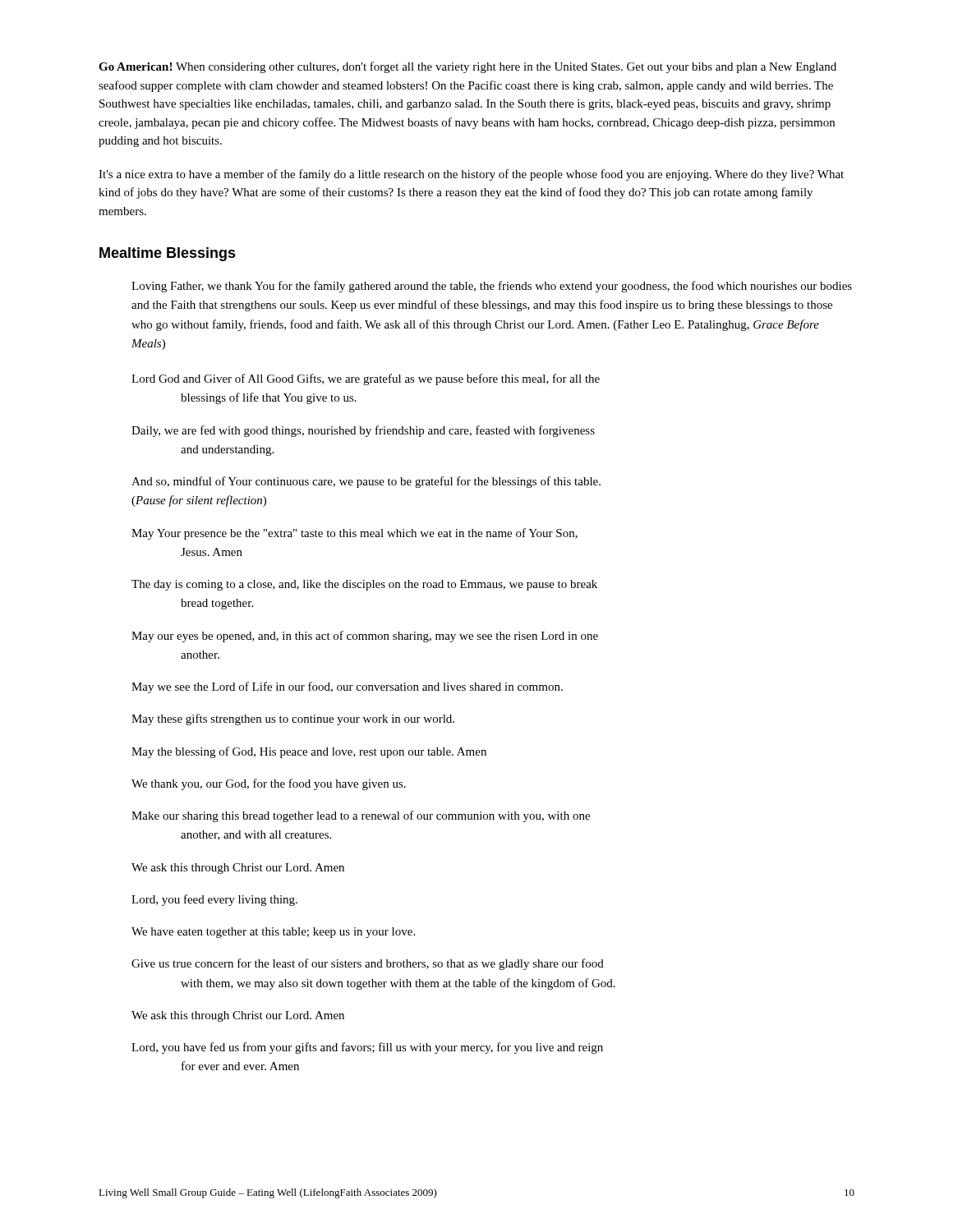This screenshot has width=953, height=1232.
Task: Click on the text block that says "The day is coming to"
Action: (x=364, y=594)
